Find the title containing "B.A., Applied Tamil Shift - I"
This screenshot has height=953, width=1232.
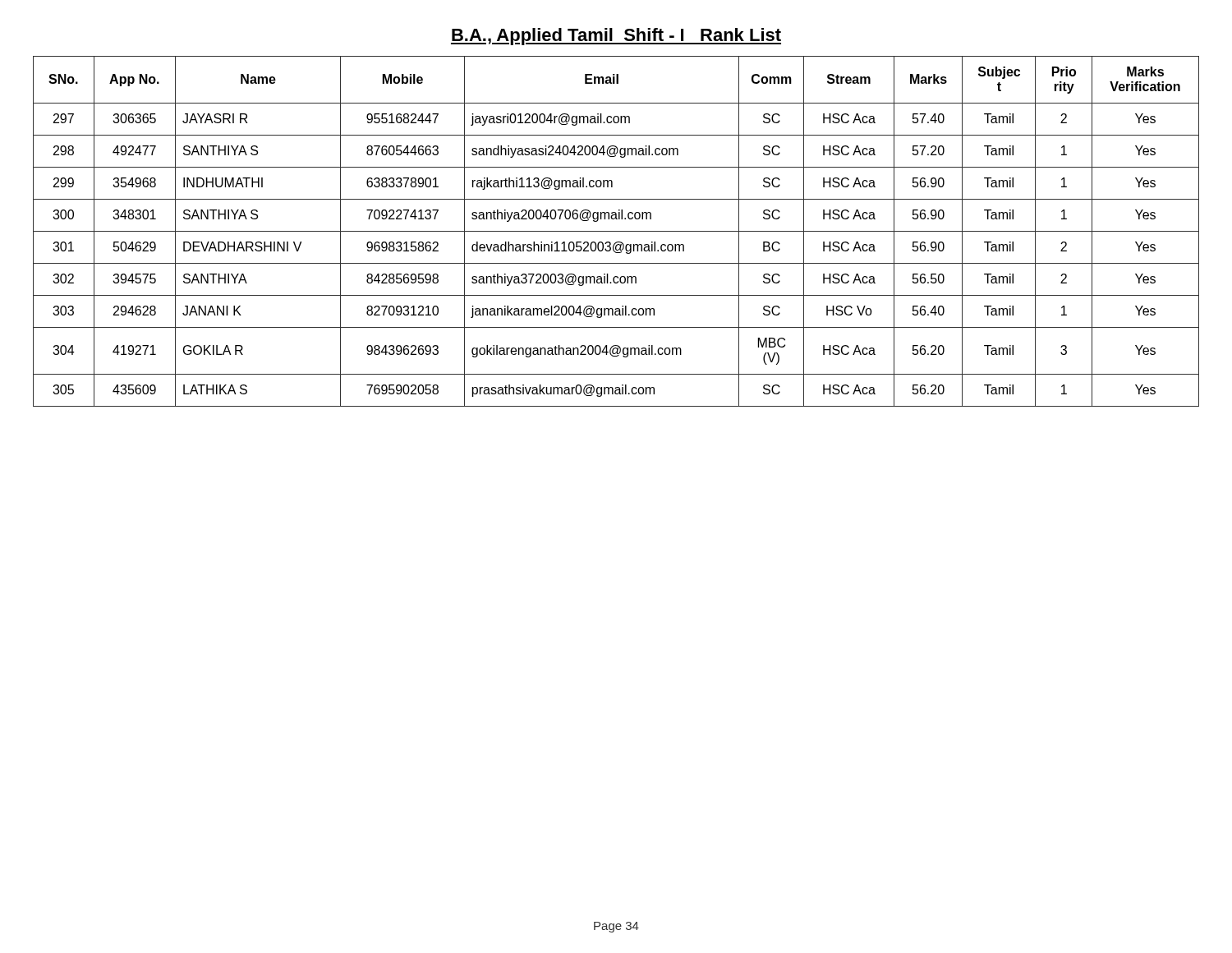616,35
